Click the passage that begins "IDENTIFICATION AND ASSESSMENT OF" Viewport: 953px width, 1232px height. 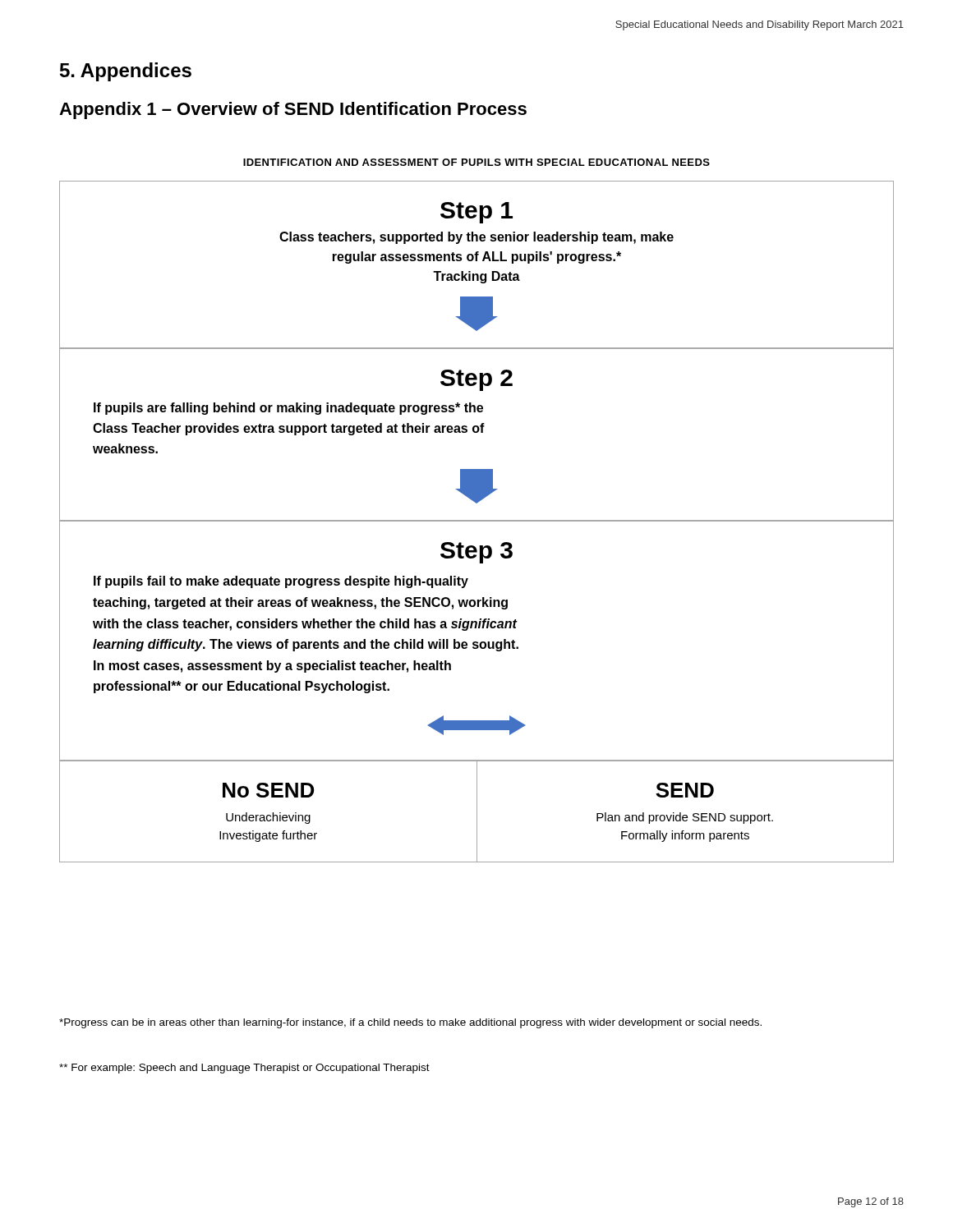tap(476, 162)
